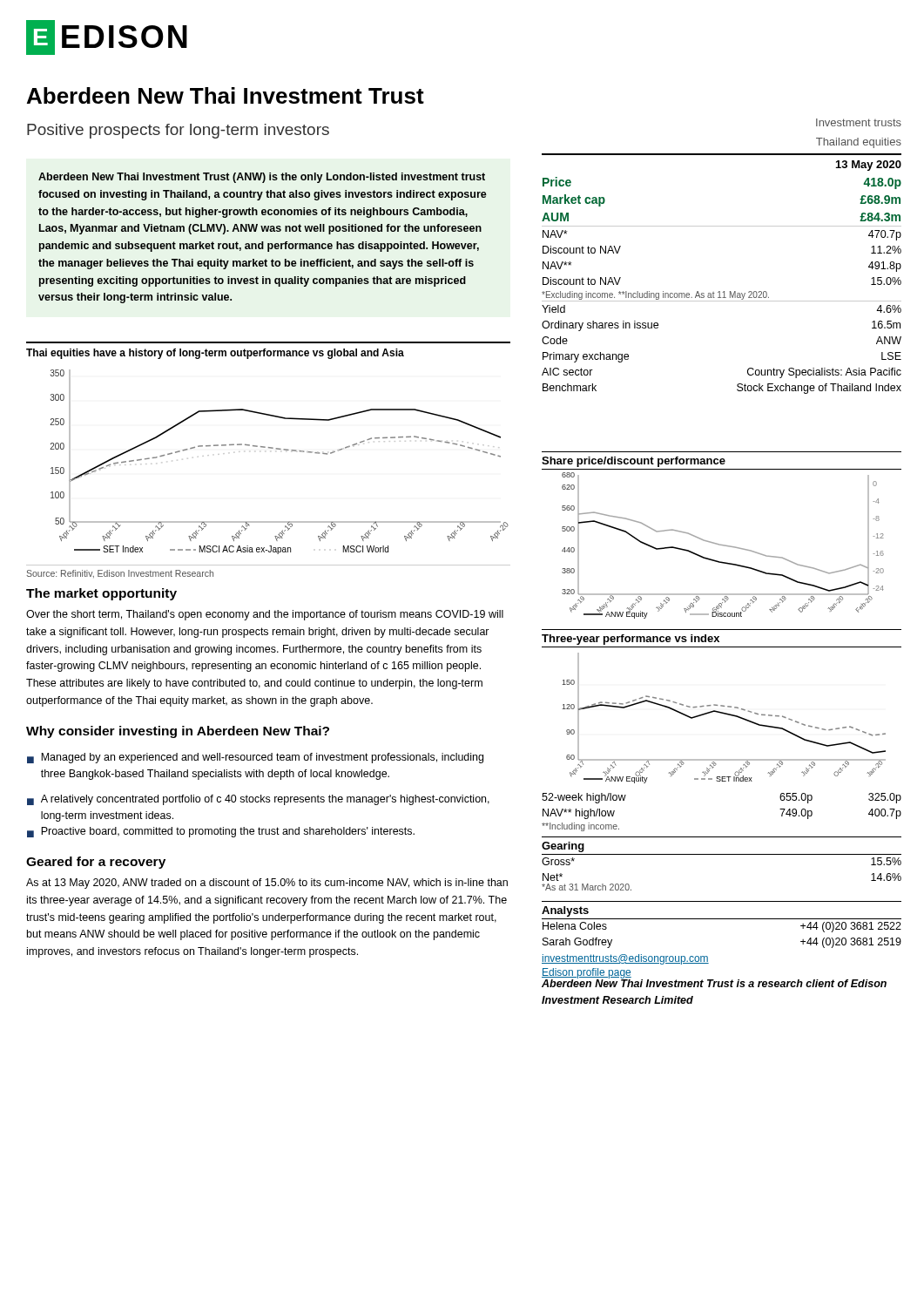Point to the block starting "Share price/discount performance"
Image resolution: width=924 pixels, height=1307 pixels.
pyautogui.click(x=634, y=460)
